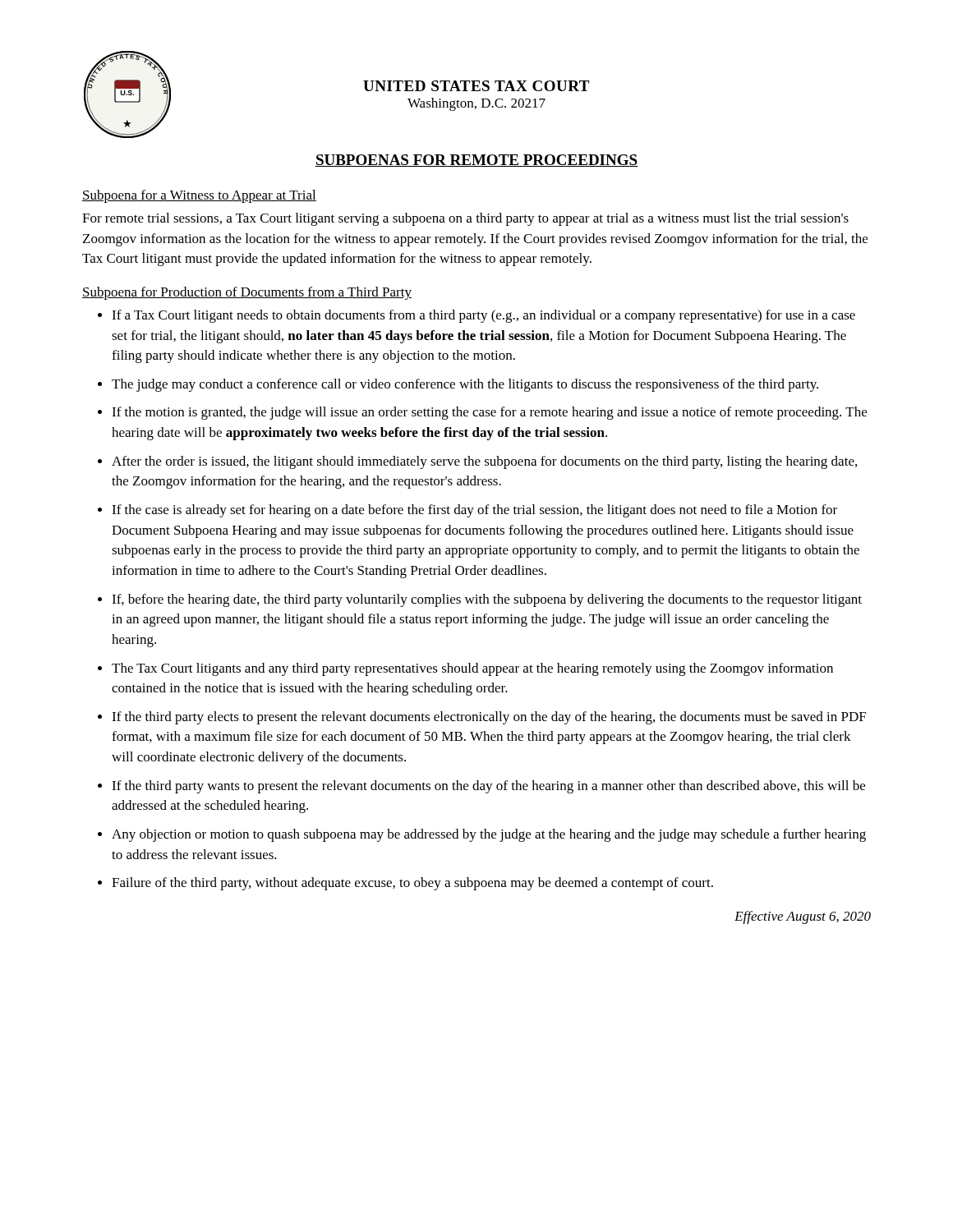
Task: Click on the list item that reads "The judge may conduct a"
Action: pos(466,384)
